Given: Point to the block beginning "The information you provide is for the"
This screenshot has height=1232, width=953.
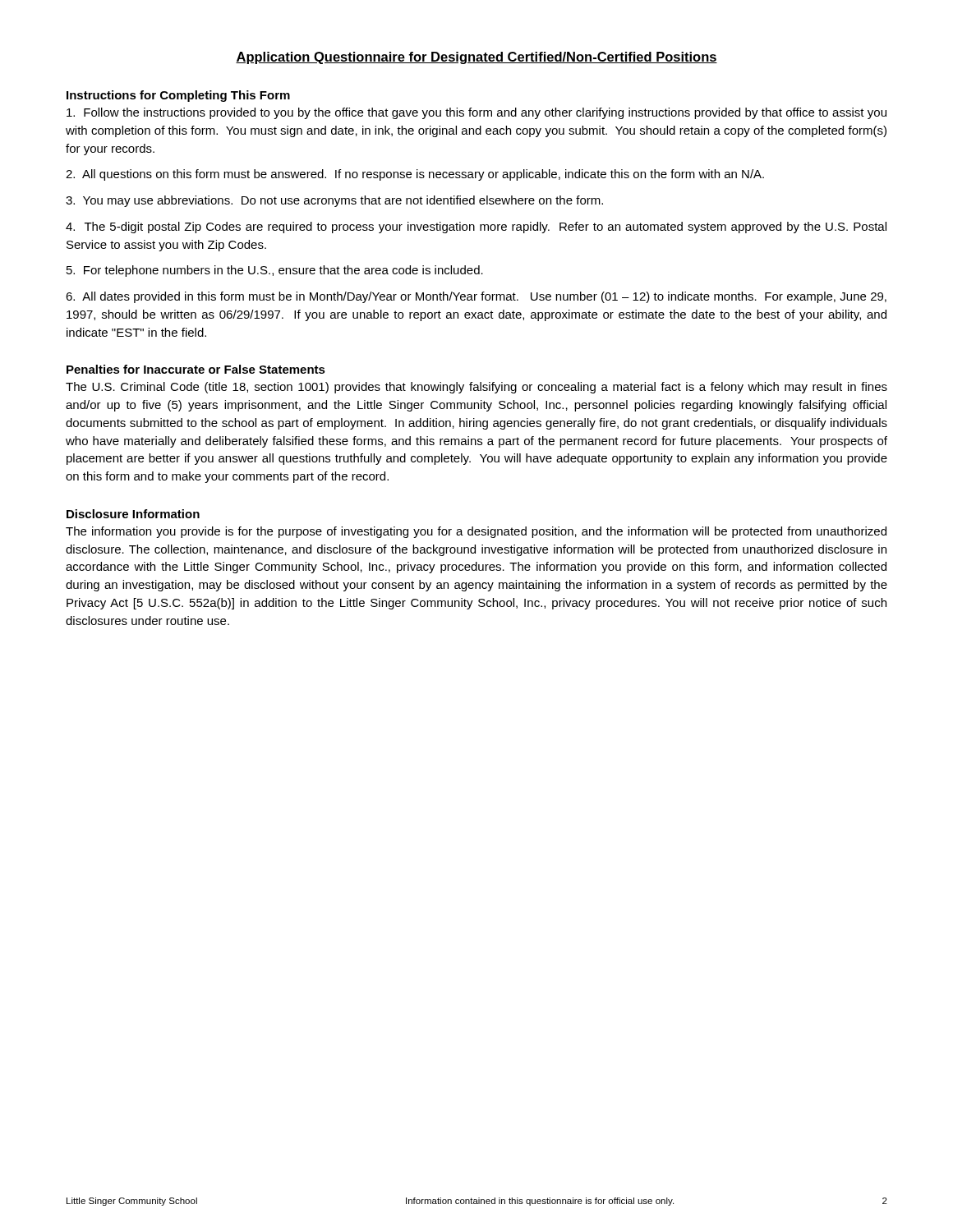Looking at the screenshot, I should [476, 575].
